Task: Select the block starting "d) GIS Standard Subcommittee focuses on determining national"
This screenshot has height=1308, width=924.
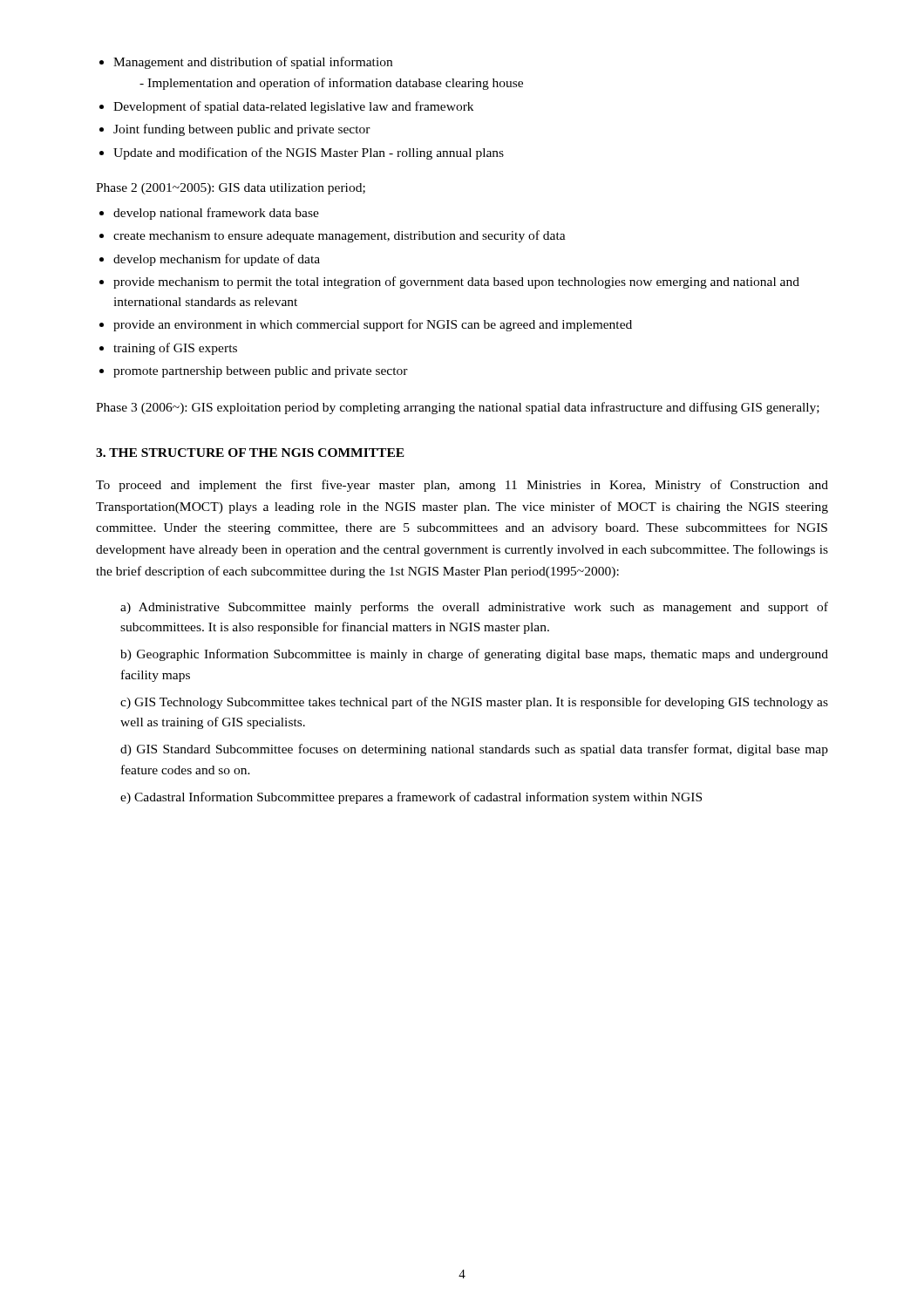Action: [x=474, y=759]
